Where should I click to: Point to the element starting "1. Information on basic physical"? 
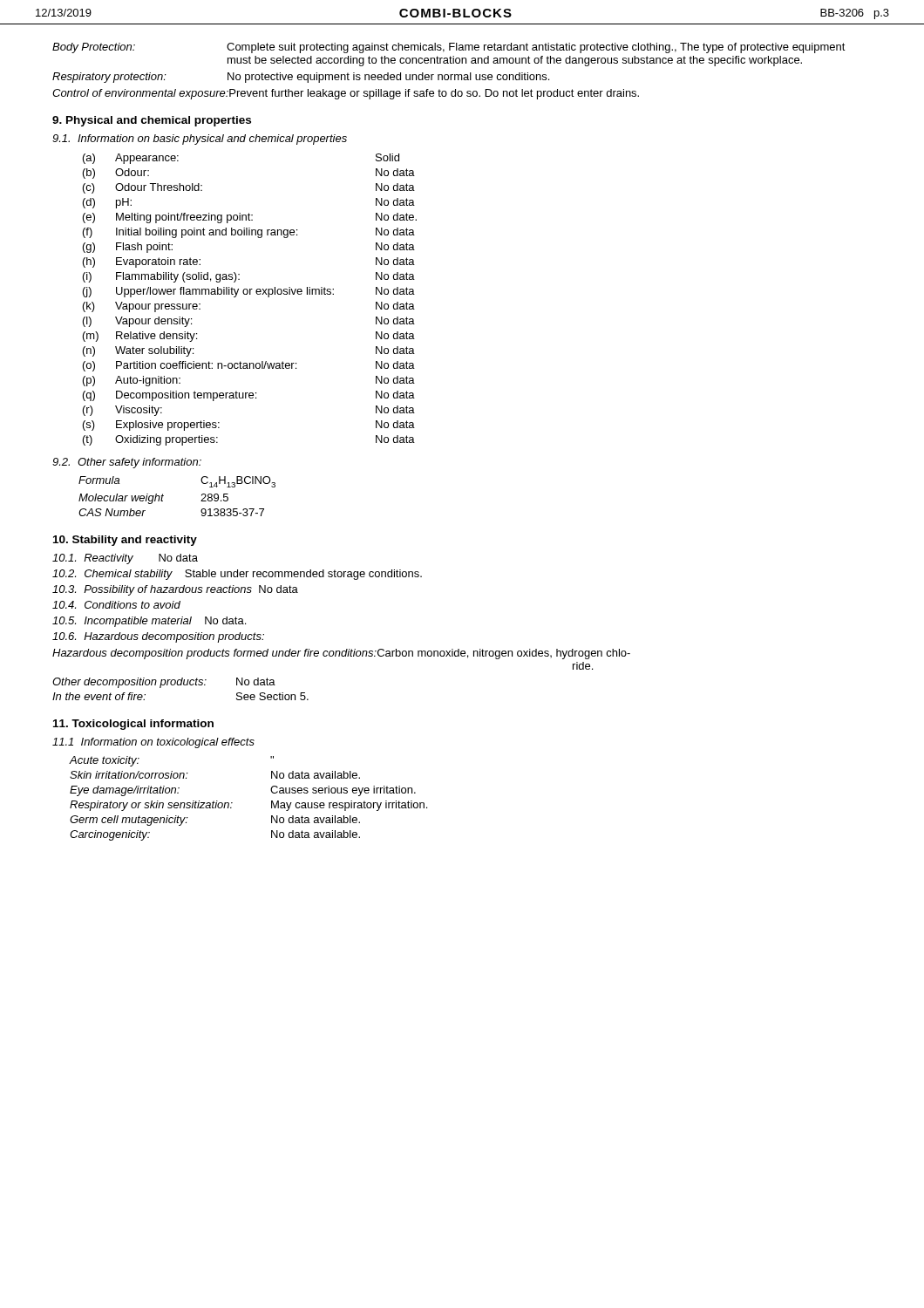point(200,138)
